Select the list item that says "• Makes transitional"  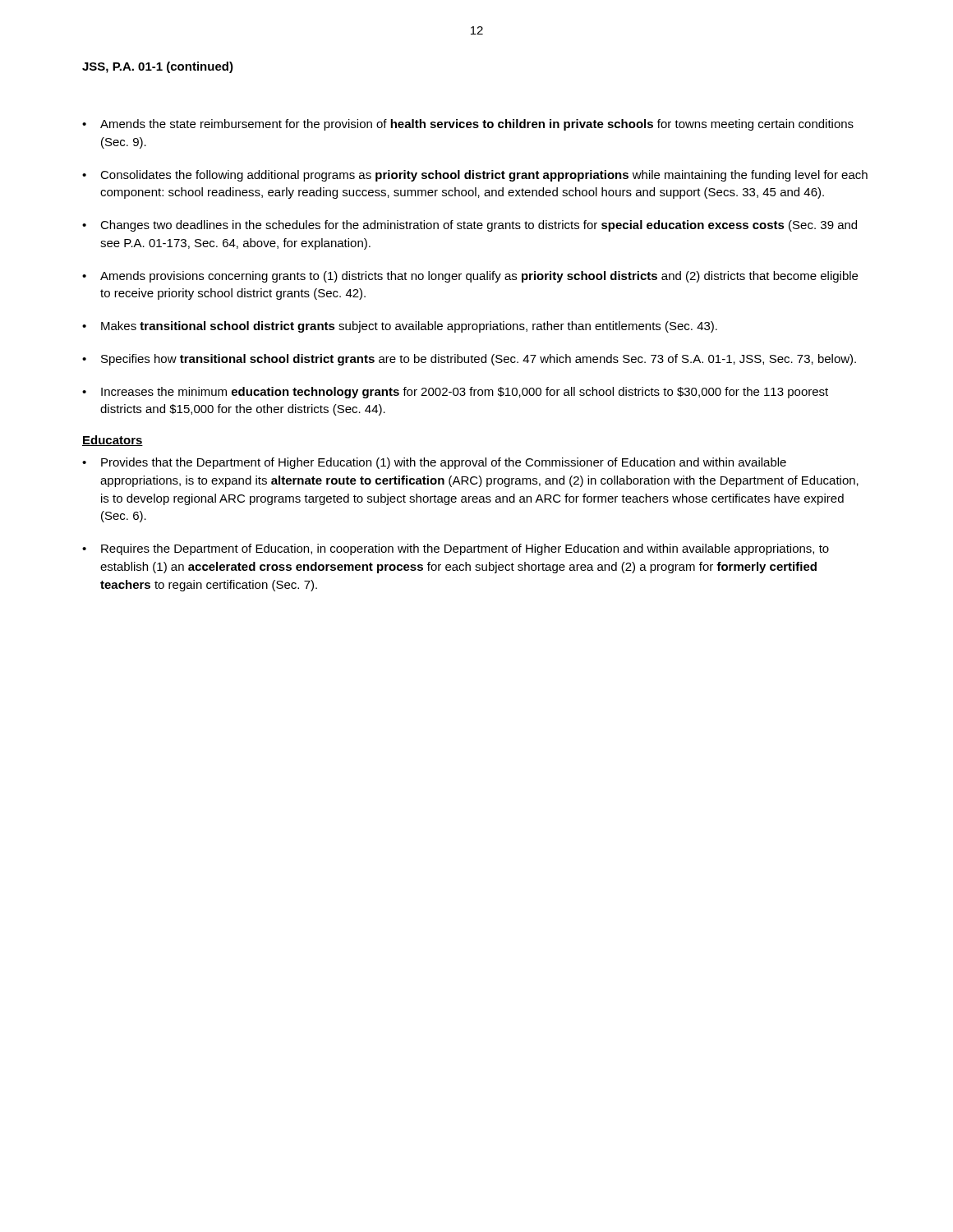click(x=476, y=326)
